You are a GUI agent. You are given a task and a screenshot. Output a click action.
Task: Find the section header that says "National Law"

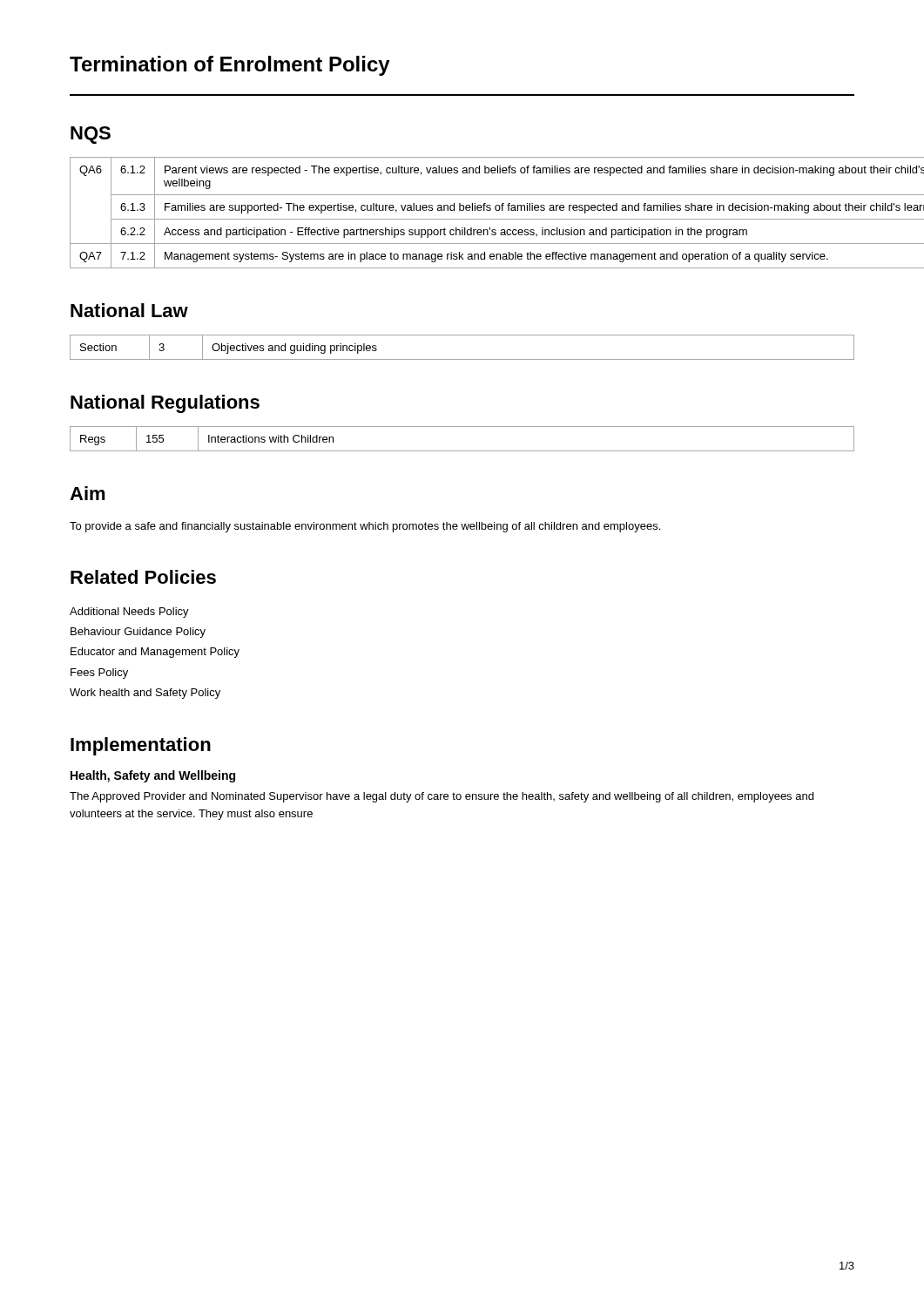pos(129,310)
